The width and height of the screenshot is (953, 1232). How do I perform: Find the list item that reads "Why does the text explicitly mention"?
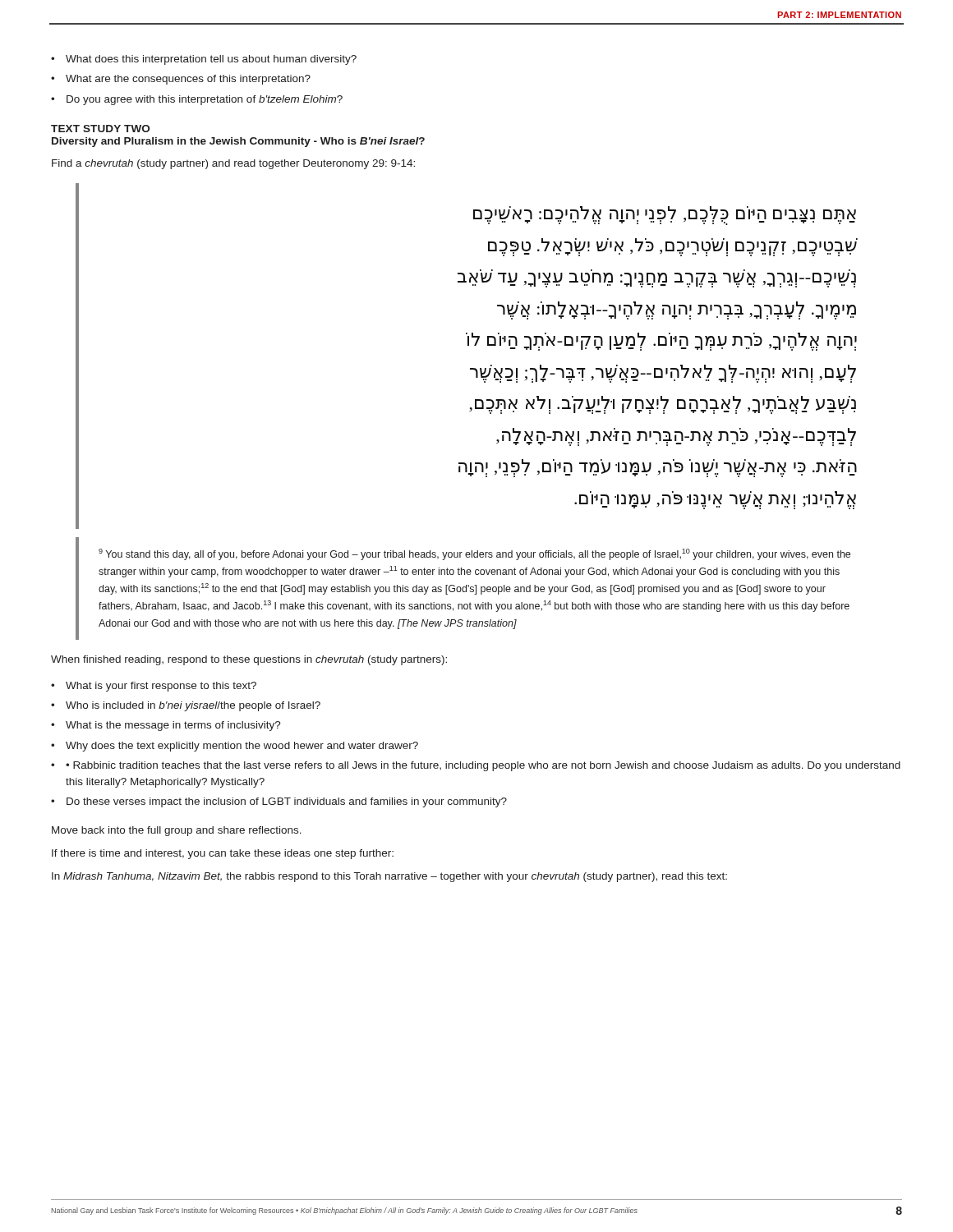click(242, 745)
